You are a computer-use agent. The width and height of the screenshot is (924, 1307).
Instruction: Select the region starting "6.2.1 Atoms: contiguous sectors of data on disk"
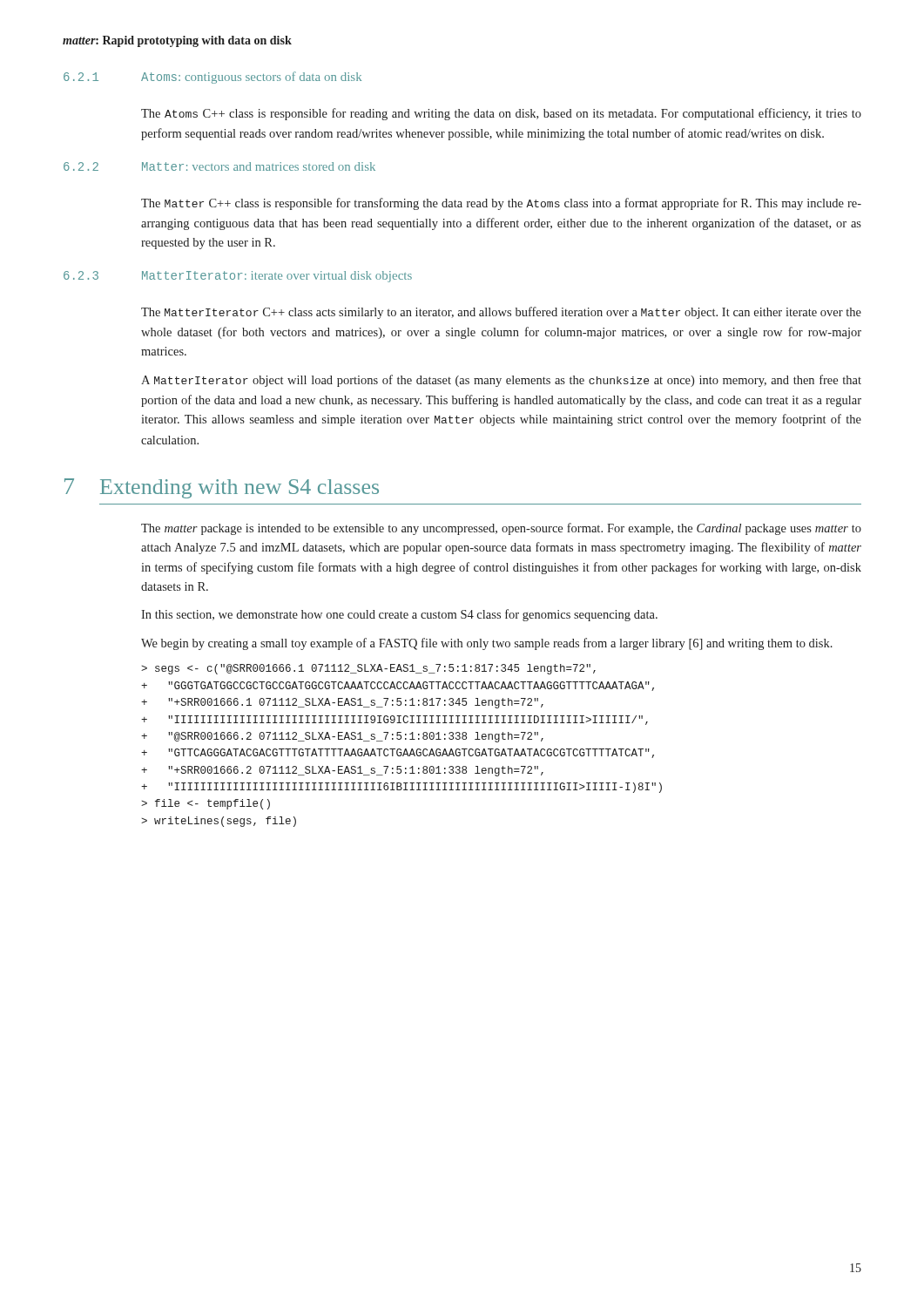(212, 78)
